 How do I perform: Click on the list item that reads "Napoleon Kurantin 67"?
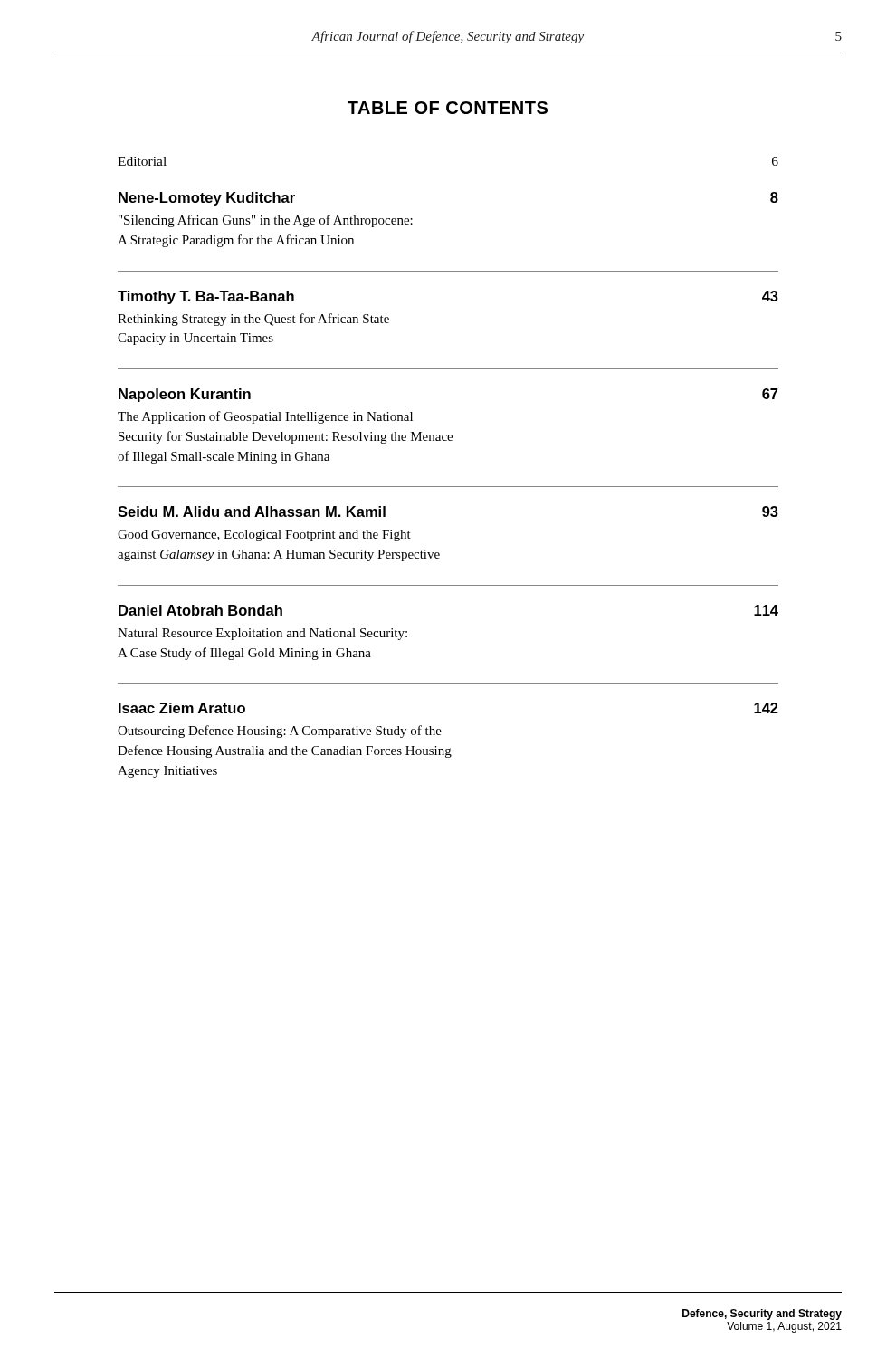[x=180, y=395]
